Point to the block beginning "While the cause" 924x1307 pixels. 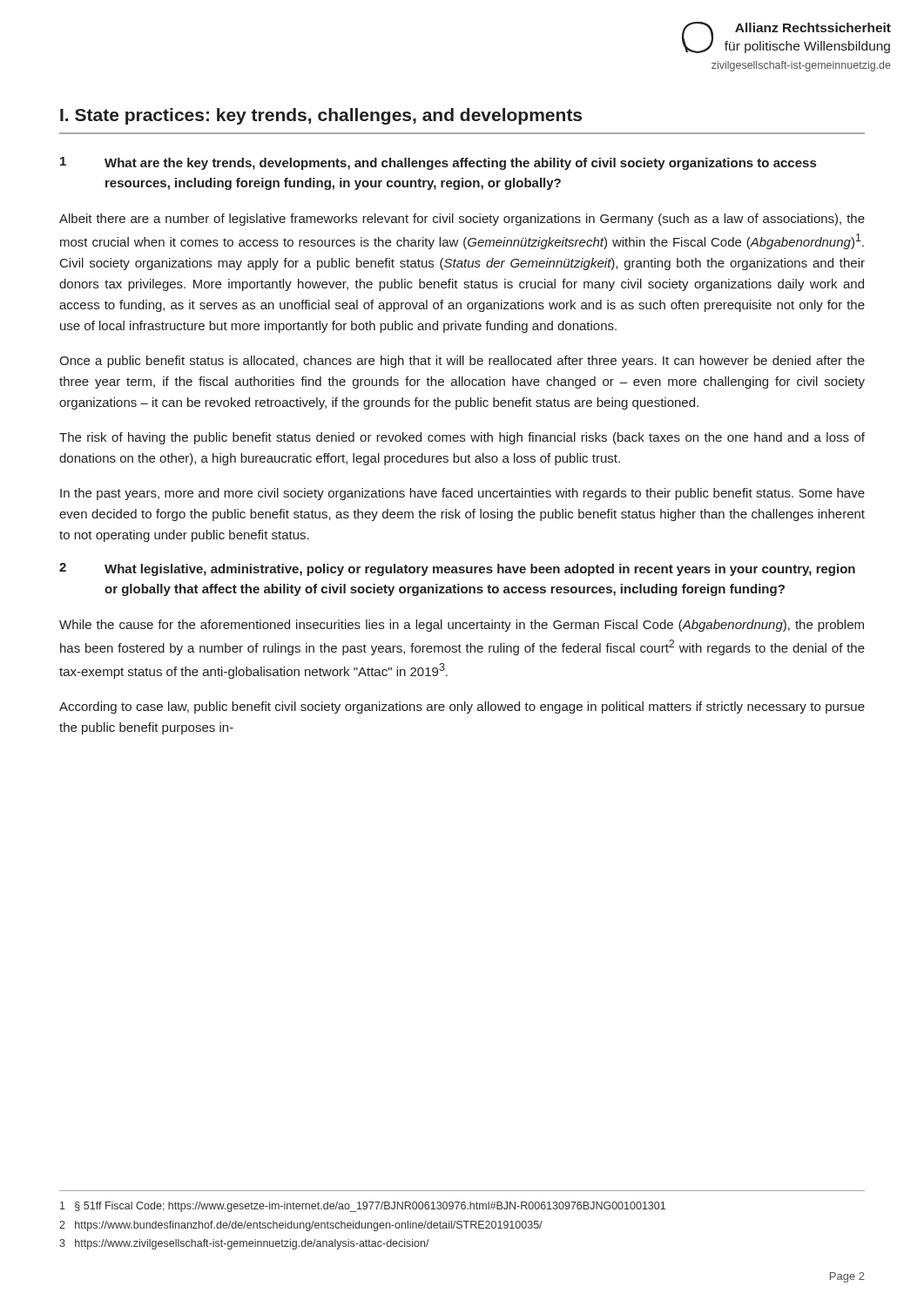(462, 648)
